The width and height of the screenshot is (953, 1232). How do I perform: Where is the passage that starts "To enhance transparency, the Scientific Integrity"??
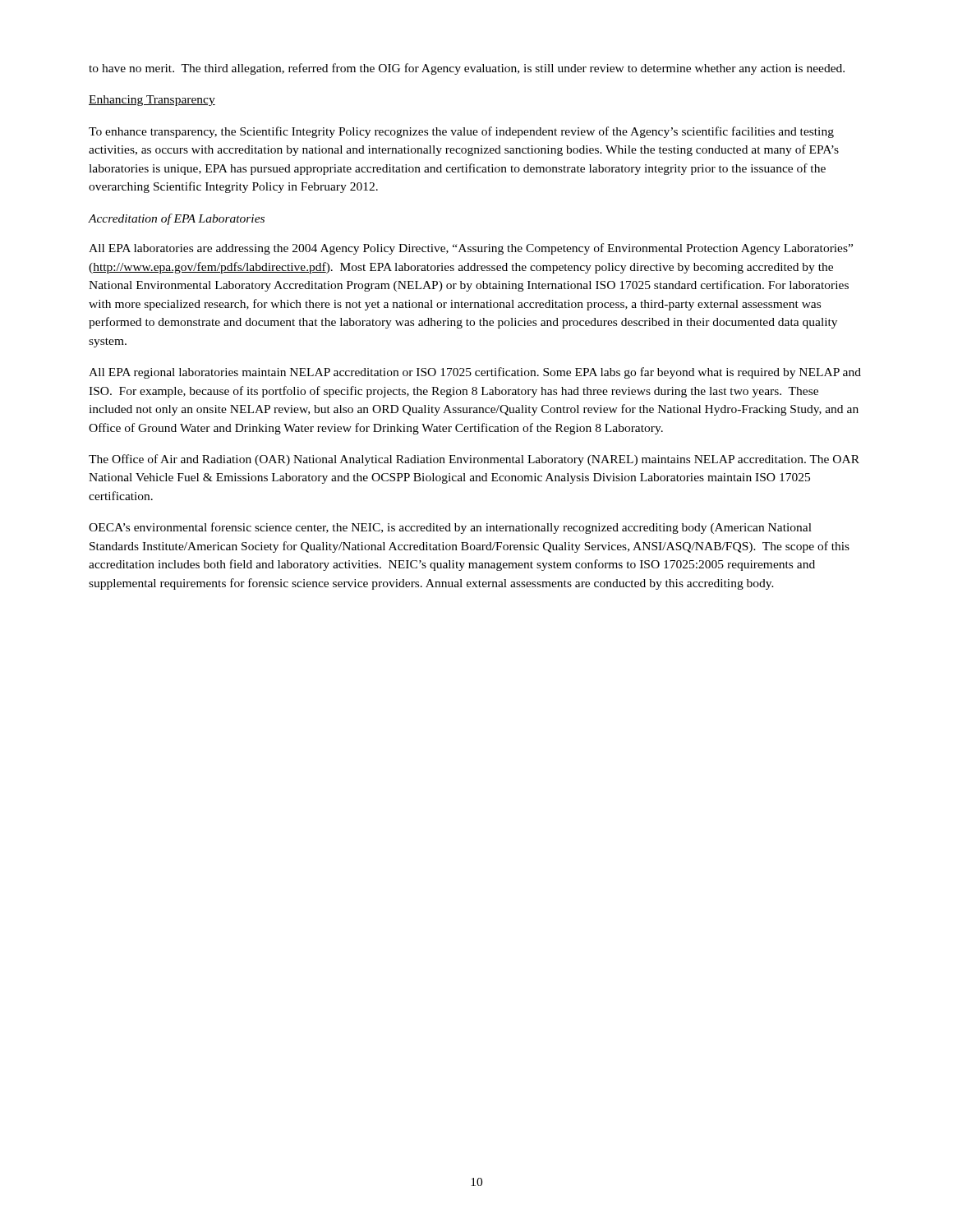tap(464, 159)
